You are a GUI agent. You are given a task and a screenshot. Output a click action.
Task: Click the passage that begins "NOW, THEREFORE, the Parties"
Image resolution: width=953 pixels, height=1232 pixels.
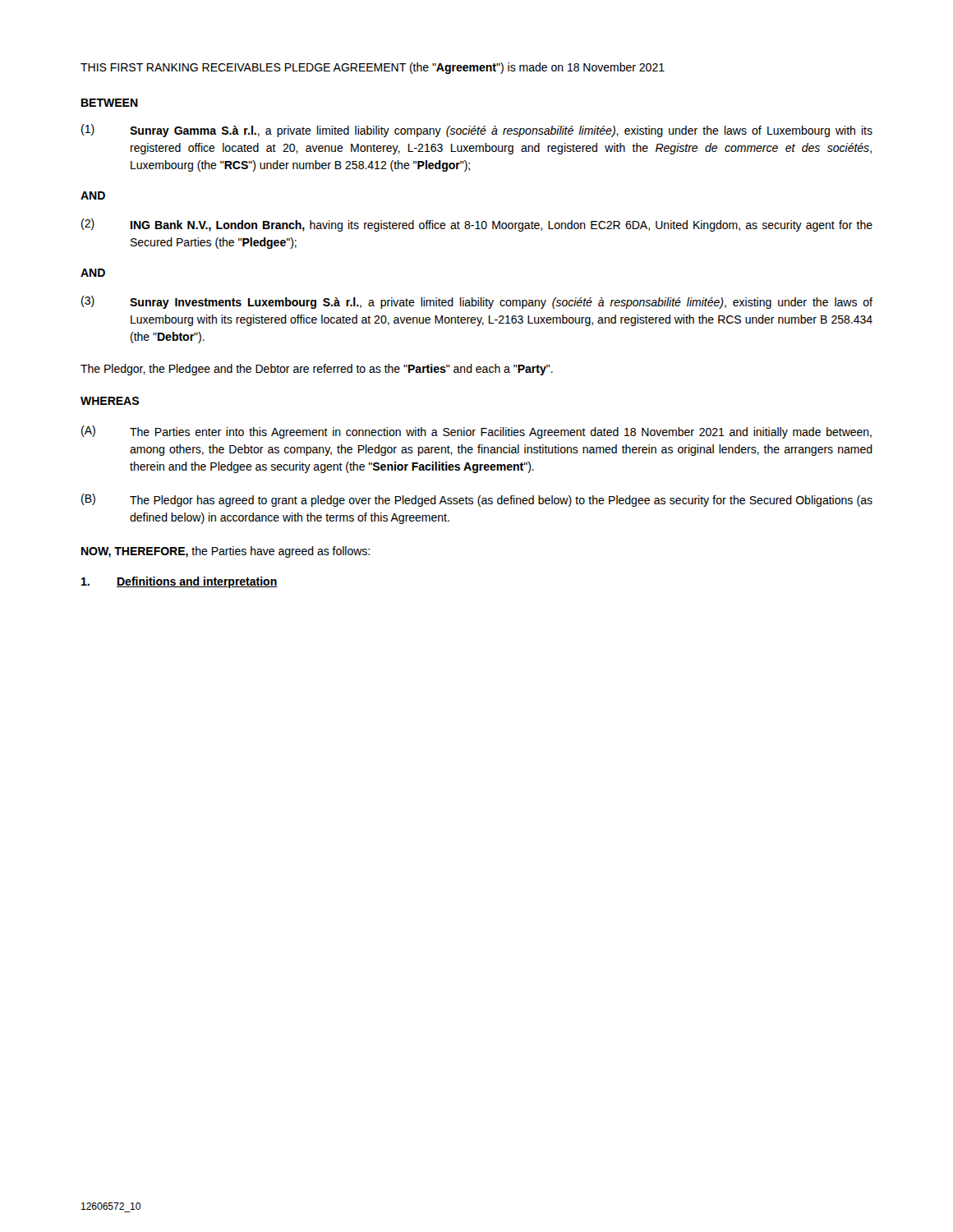click(226, 551)
